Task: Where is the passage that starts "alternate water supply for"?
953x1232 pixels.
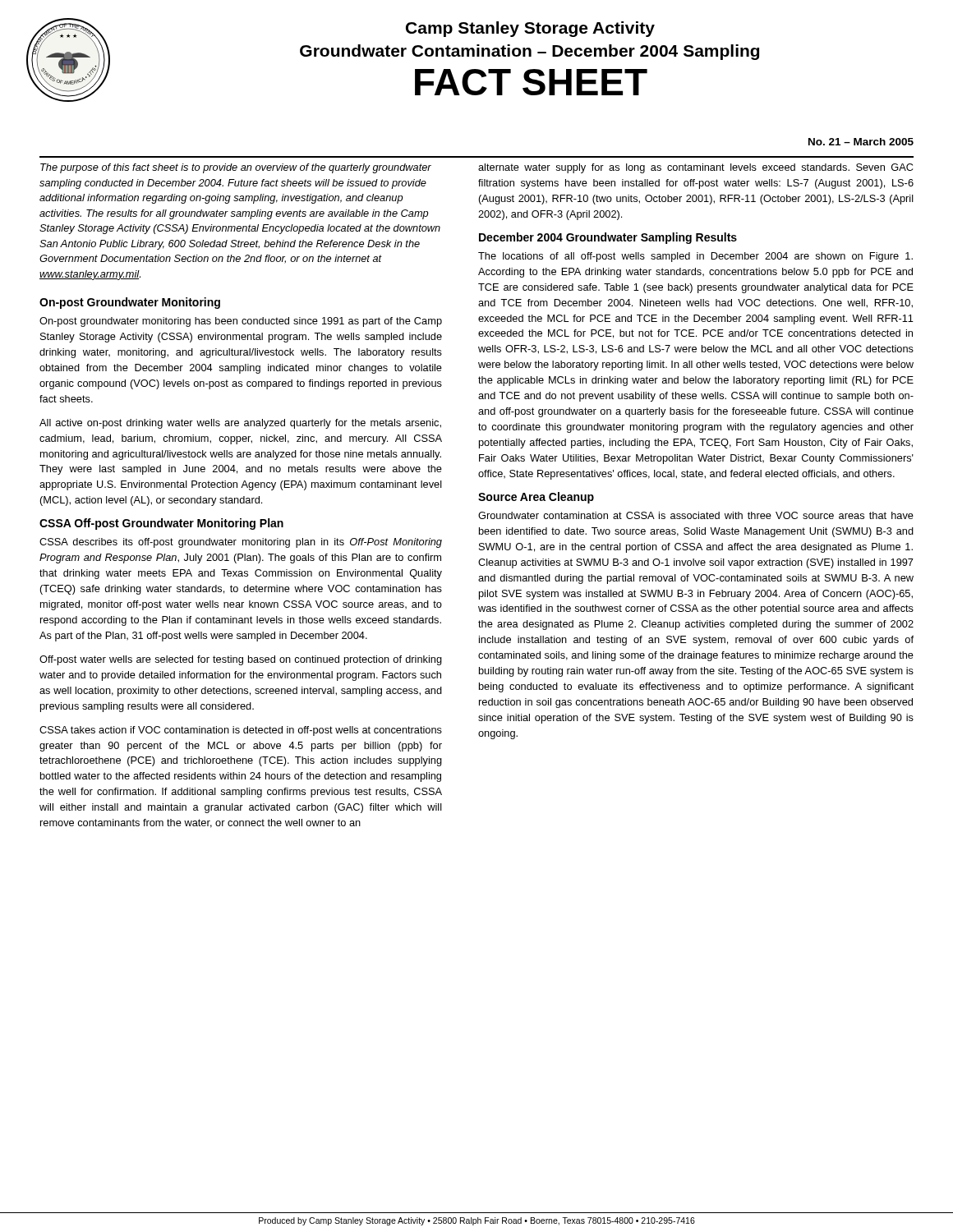Action: [696, 191]
